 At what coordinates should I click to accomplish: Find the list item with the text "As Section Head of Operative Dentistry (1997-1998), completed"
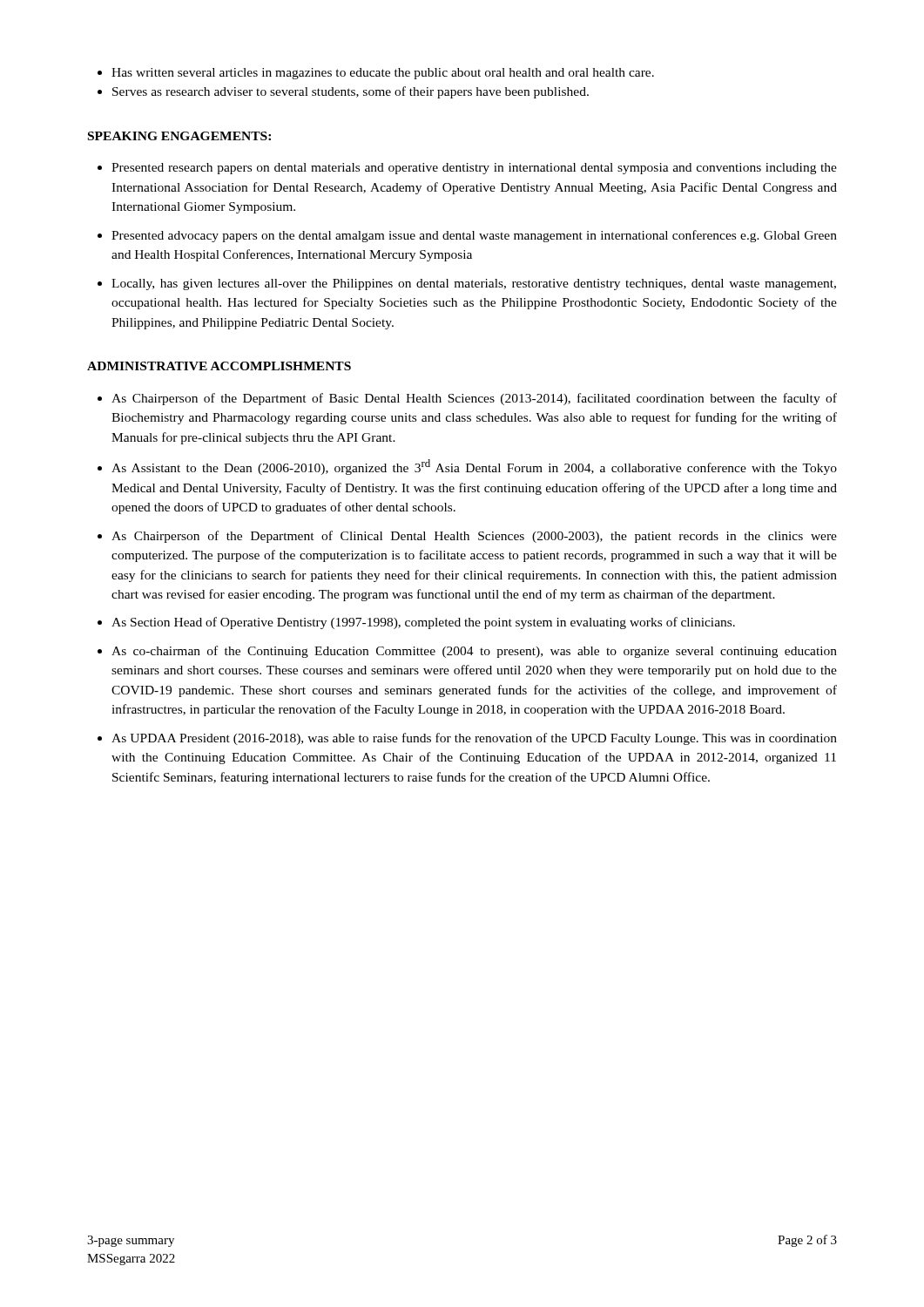pos(424,622)
